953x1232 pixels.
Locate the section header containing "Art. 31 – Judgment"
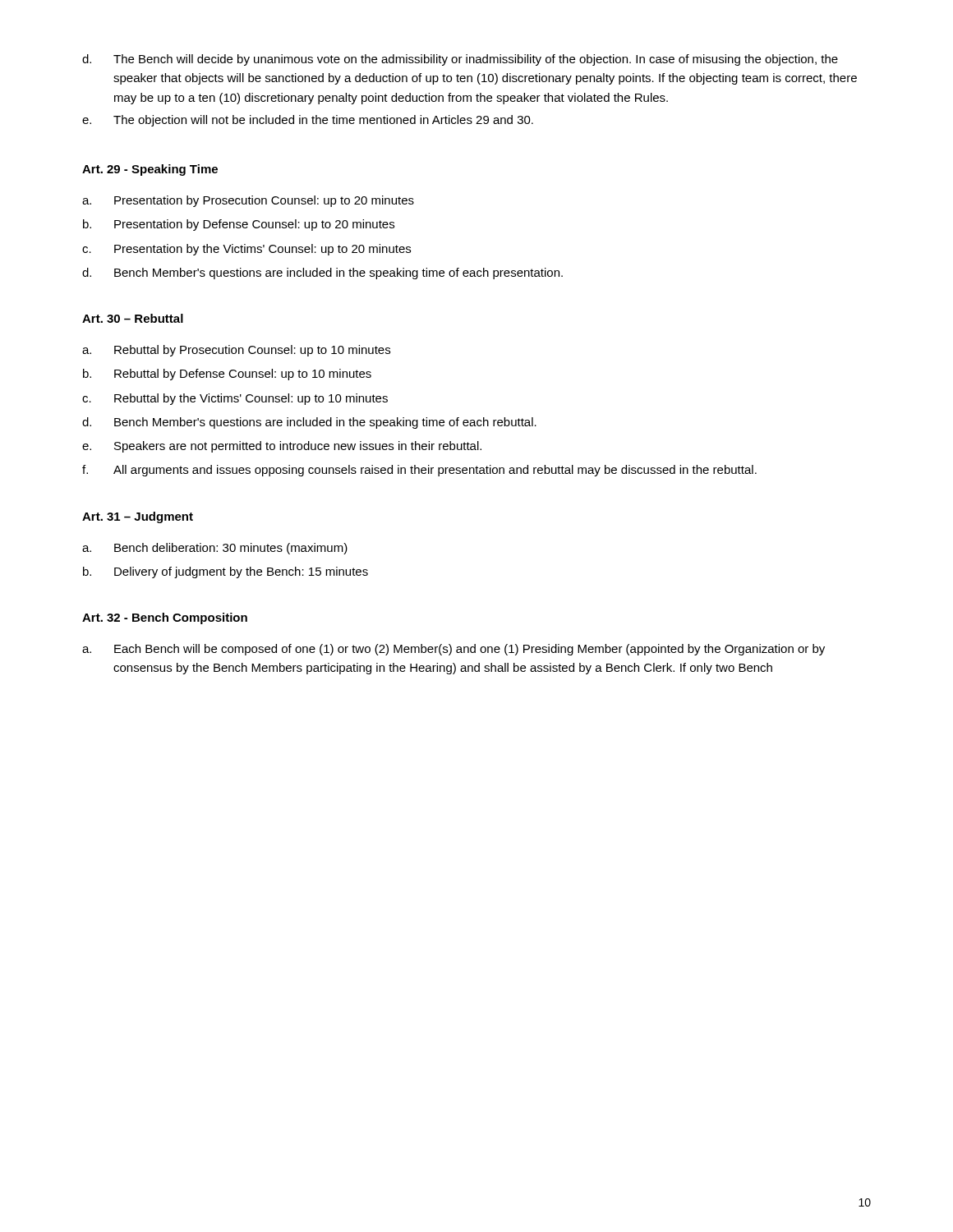coord(138,516)
